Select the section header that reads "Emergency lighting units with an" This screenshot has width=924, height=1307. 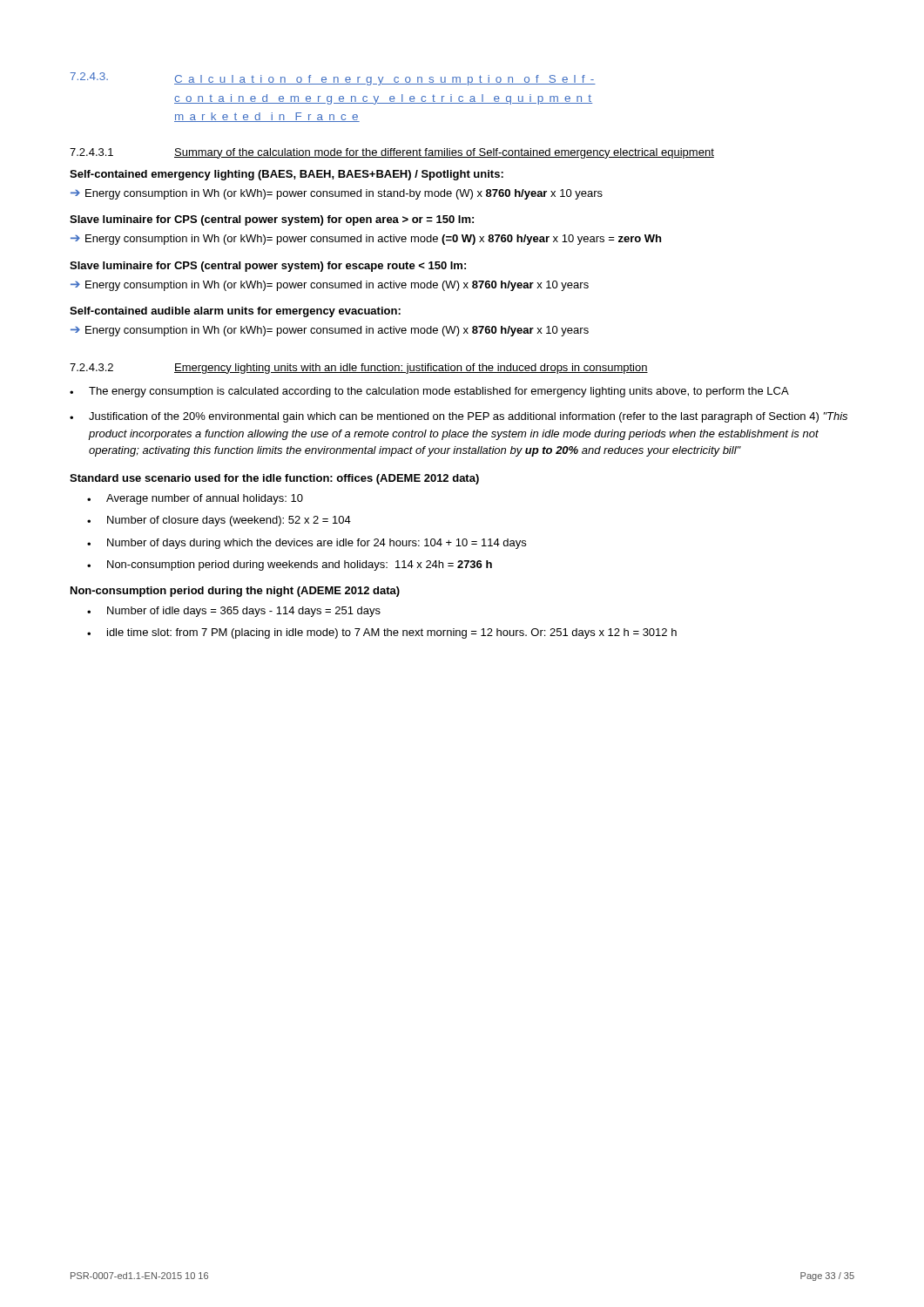point(411,367)
